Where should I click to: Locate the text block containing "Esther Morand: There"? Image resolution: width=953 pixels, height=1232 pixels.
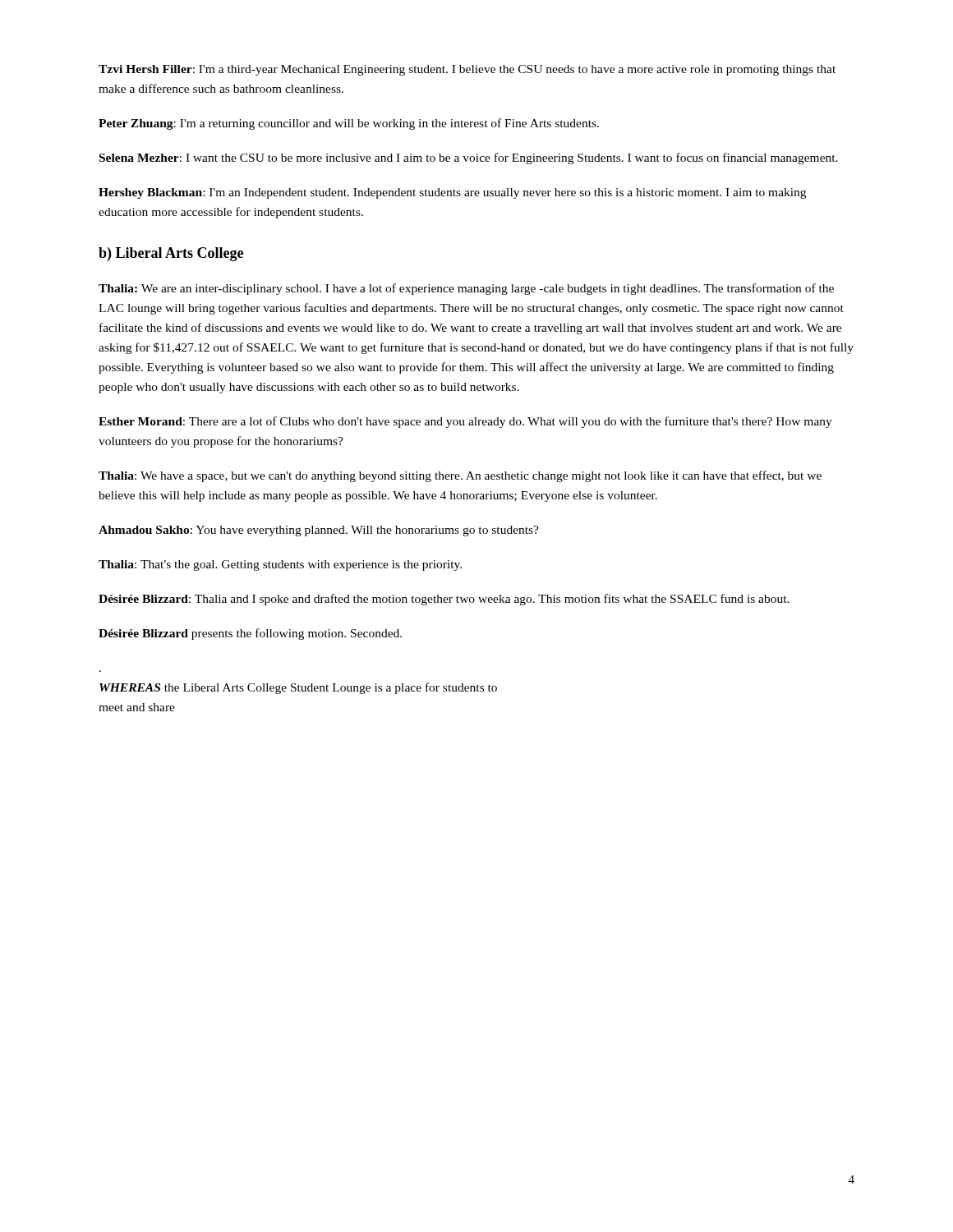pos(465,431)
